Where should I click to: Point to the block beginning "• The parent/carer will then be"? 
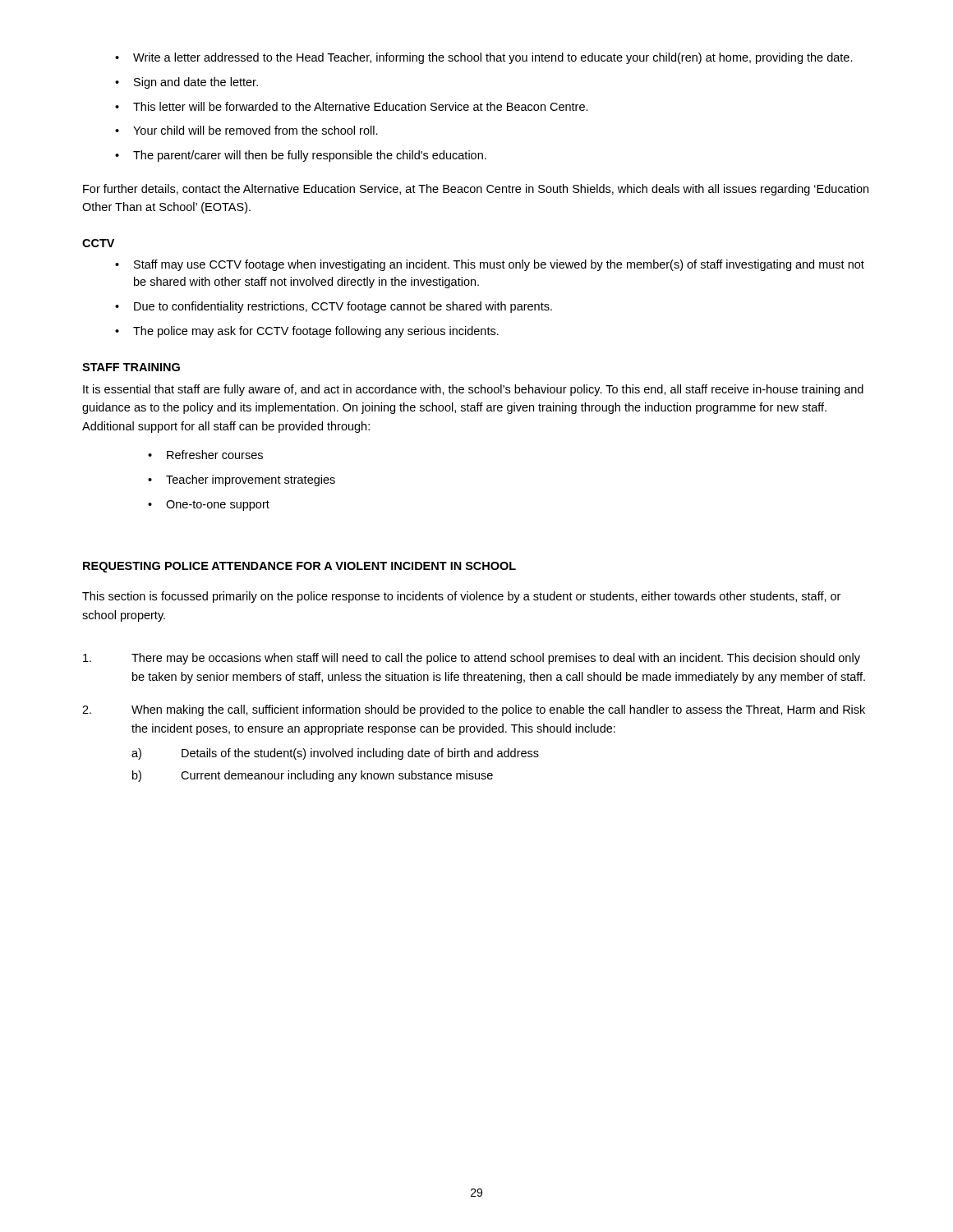coord(493,156)
